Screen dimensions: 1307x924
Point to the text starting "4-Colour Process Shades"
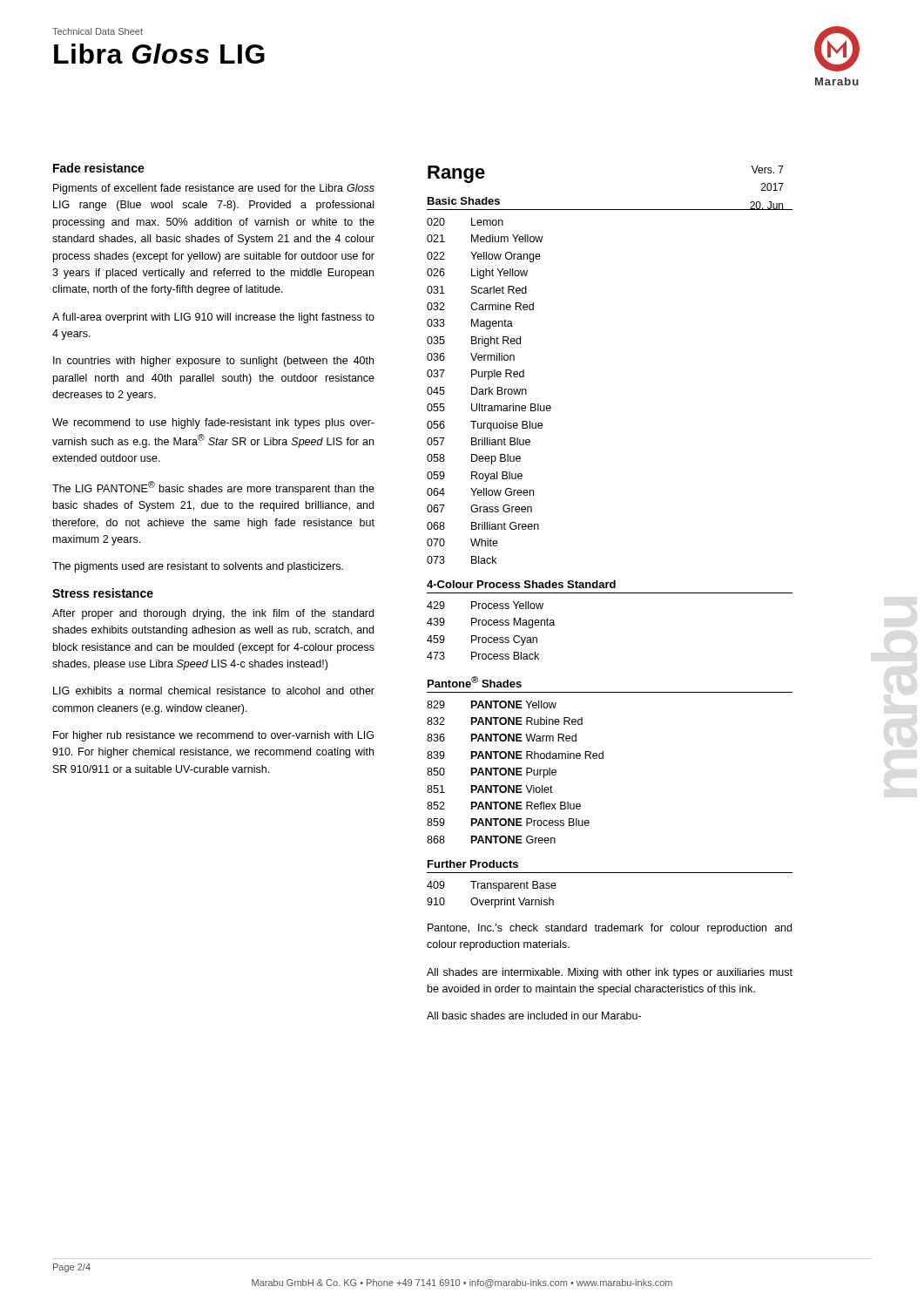tap(521, 584)
